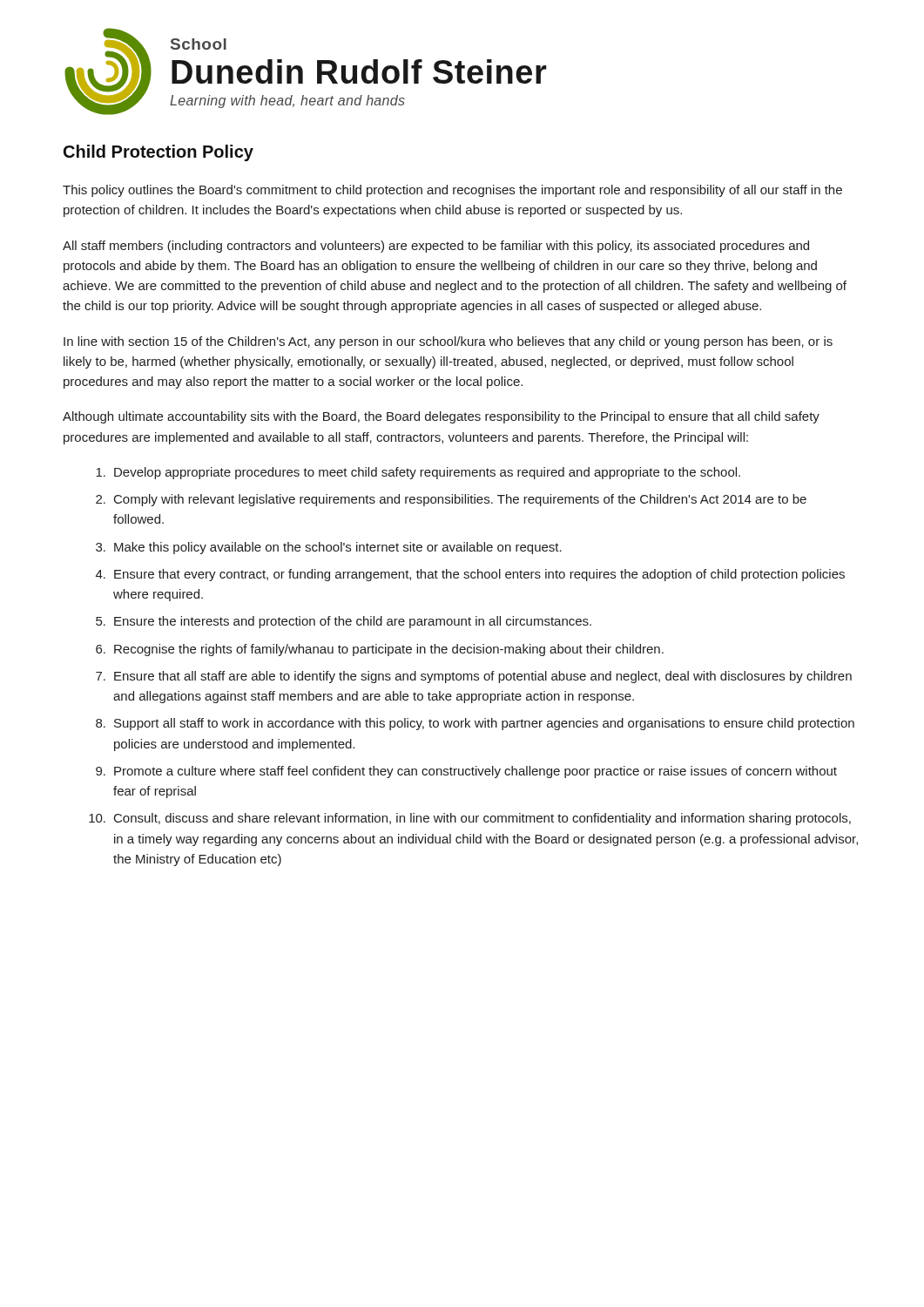Viewport: 924px width, 1307px height.
Task: Point to the element starting "All staff members (including contractors"
Action: [x=455, y=275]
